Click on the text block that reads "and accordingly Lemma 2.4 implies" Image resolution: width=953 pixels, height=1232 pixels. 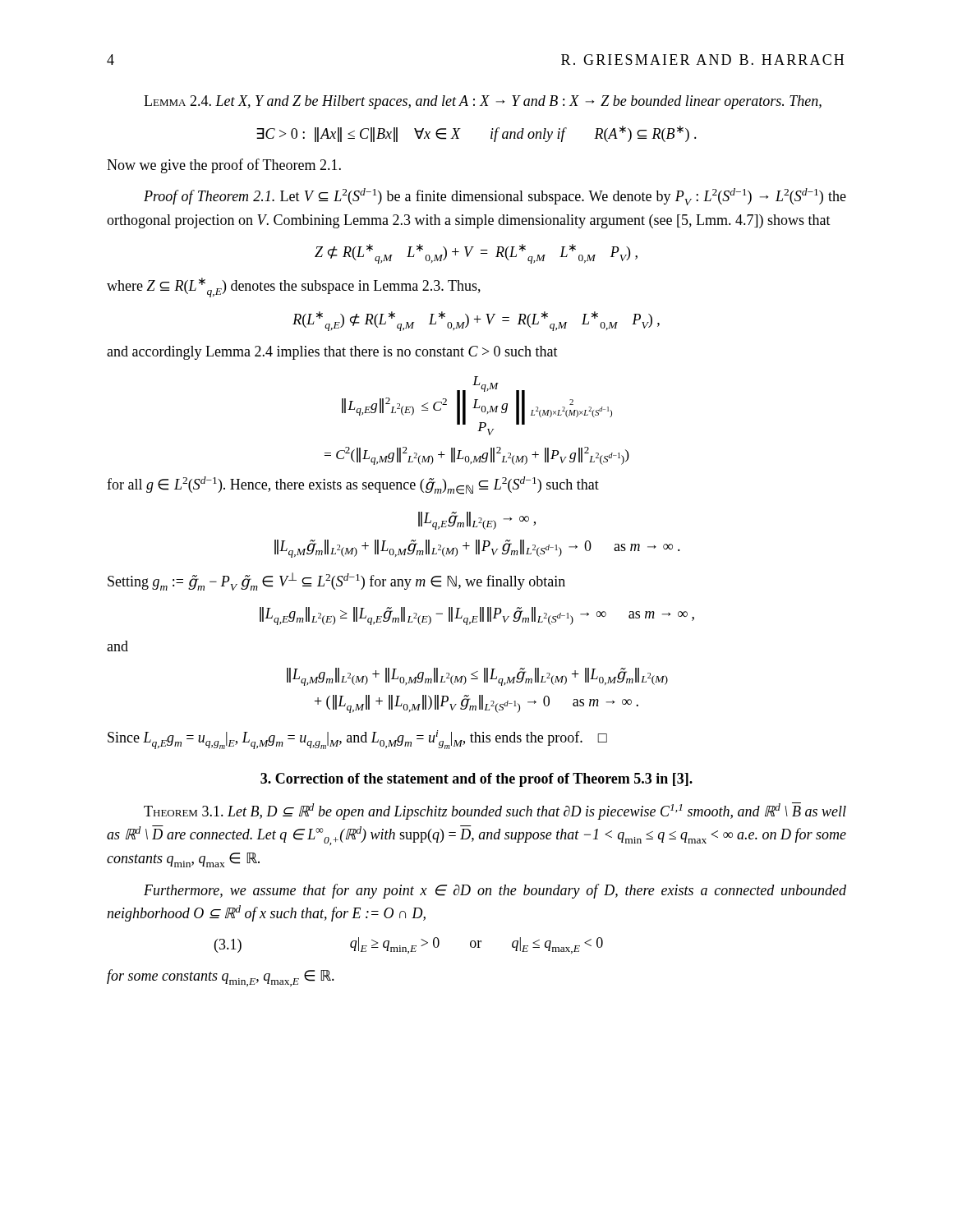coord(476,352)
